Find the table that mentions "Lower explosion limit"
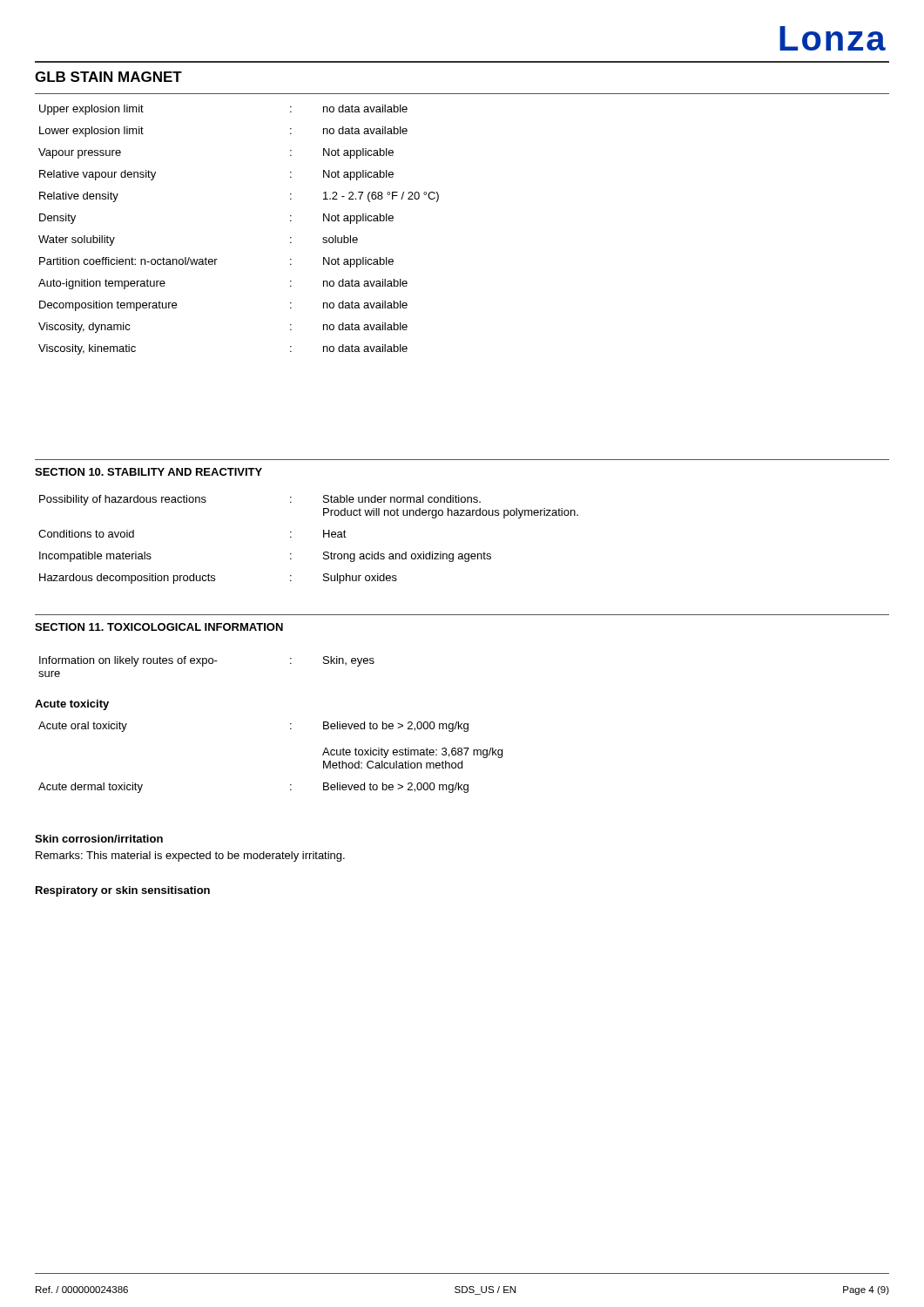 click(x=462, y=228)
